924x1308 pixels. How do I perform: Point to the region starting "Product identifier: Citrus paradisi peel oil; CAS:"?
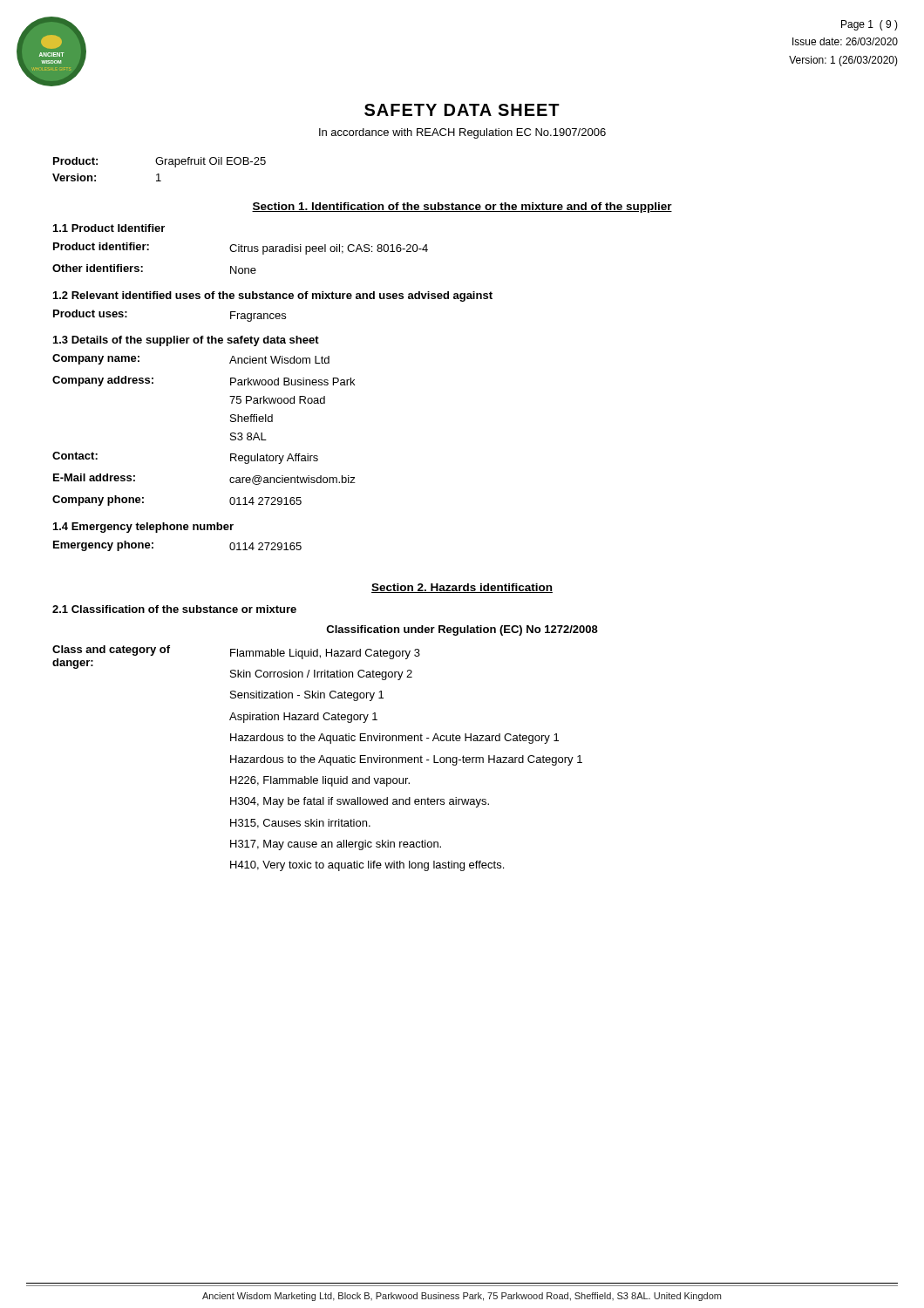(241, 249)
